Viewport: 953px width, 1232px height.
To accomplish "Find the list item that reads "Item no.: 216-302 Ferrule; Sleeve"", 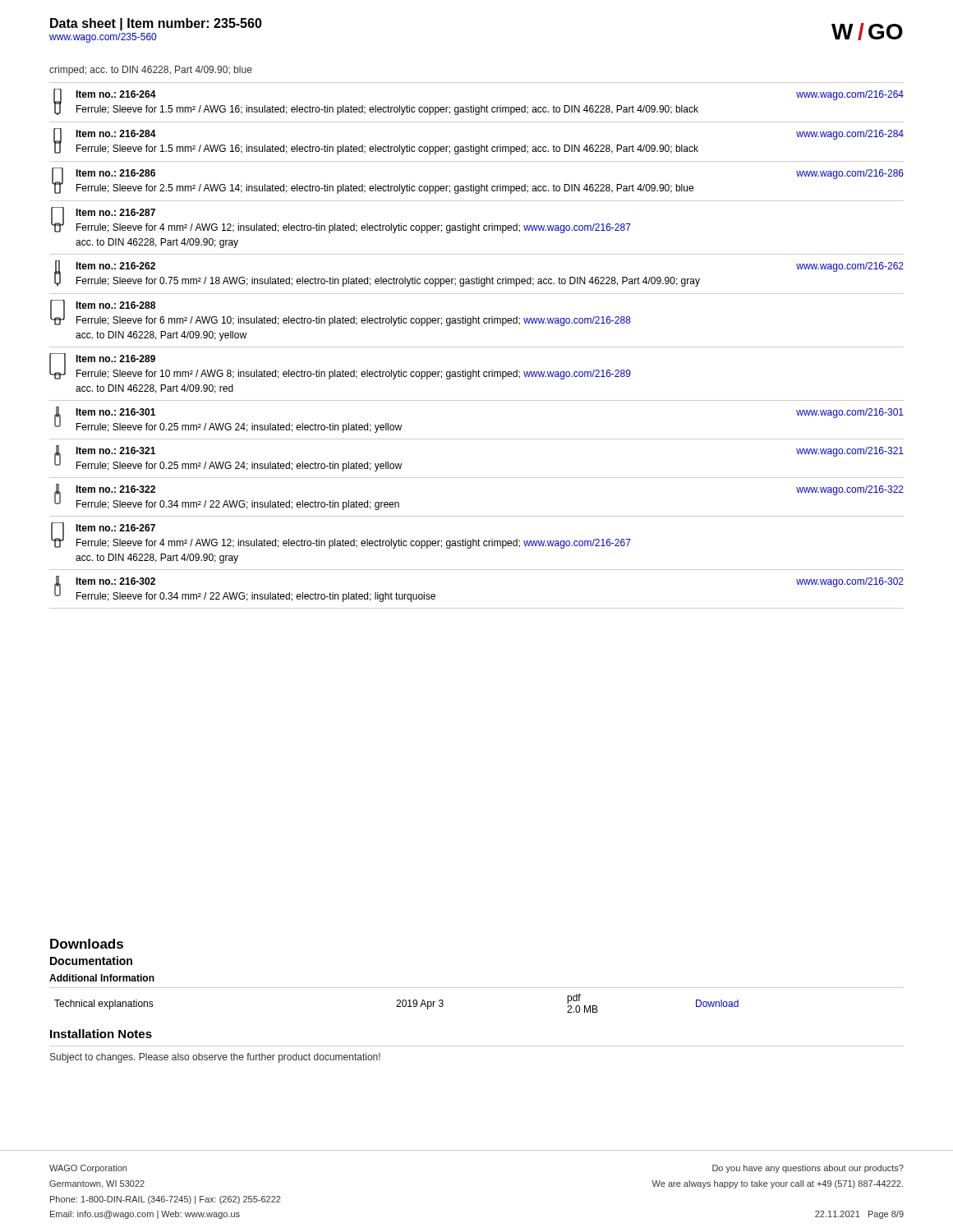I will [140, 584].
